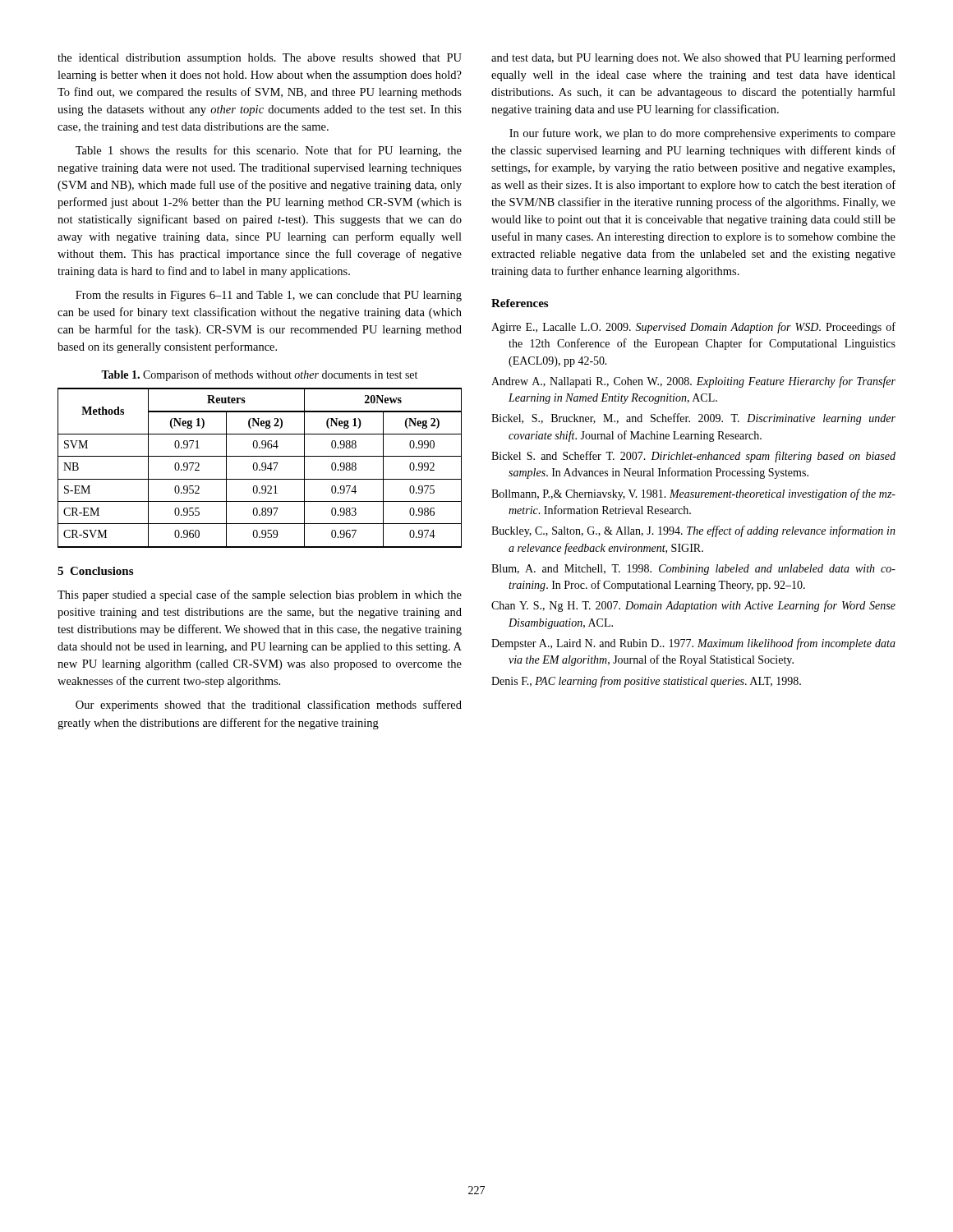The image size is (953, 1232).
Task: Point to "5 Conclusions"
Action: click(95, 571)
